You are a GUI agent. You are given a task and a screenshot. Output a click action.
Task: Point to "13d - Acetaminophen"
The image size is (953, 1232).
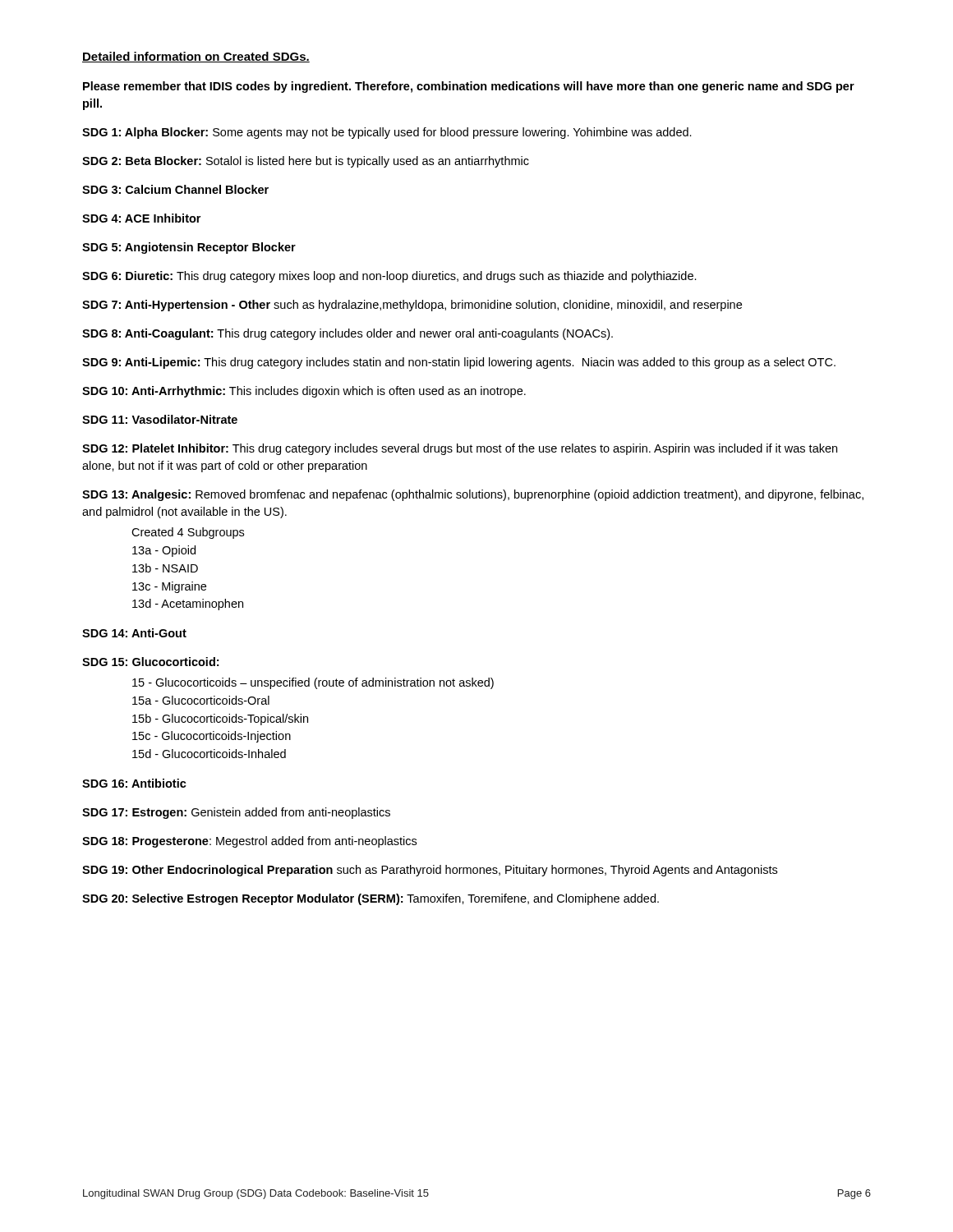(188, 604)
